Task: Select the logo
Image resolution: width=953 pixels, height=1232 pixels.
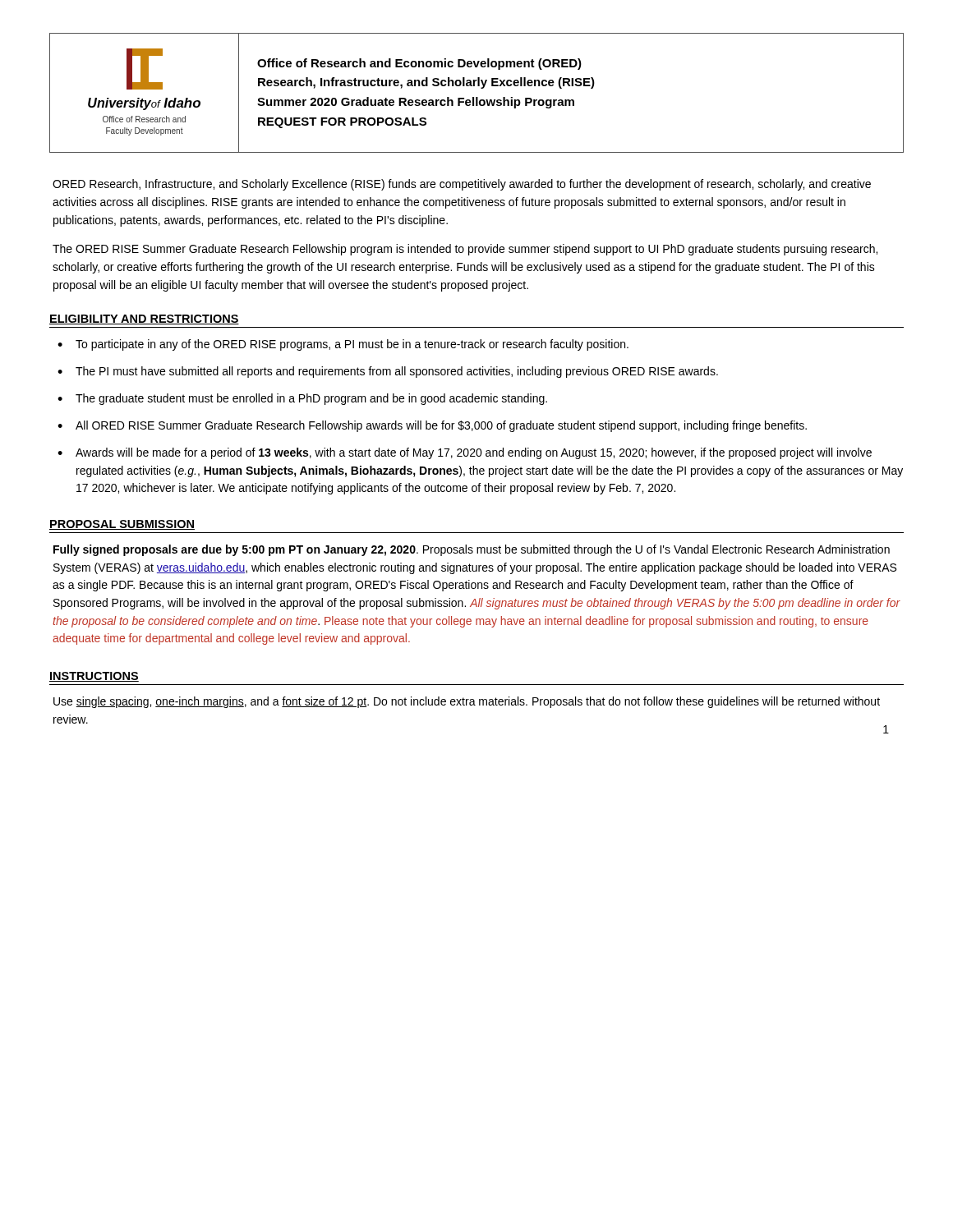Action: coord(476,93)
